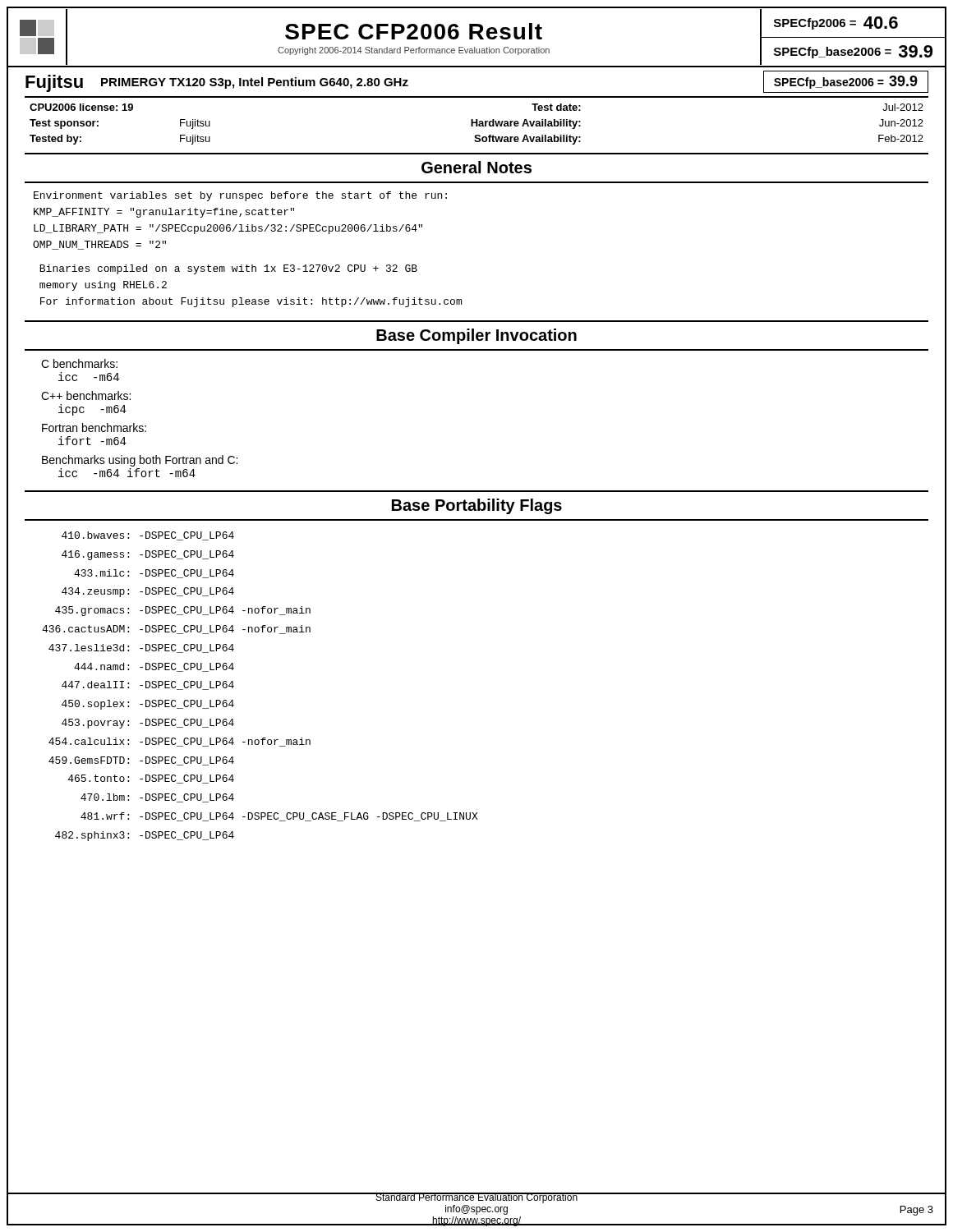Screen dimensions: 1232x953
Task: Where does it say "435.gromacs: -DSPEC_CPU_LP64 -nofor_main"?
Action: pos(260,612)
